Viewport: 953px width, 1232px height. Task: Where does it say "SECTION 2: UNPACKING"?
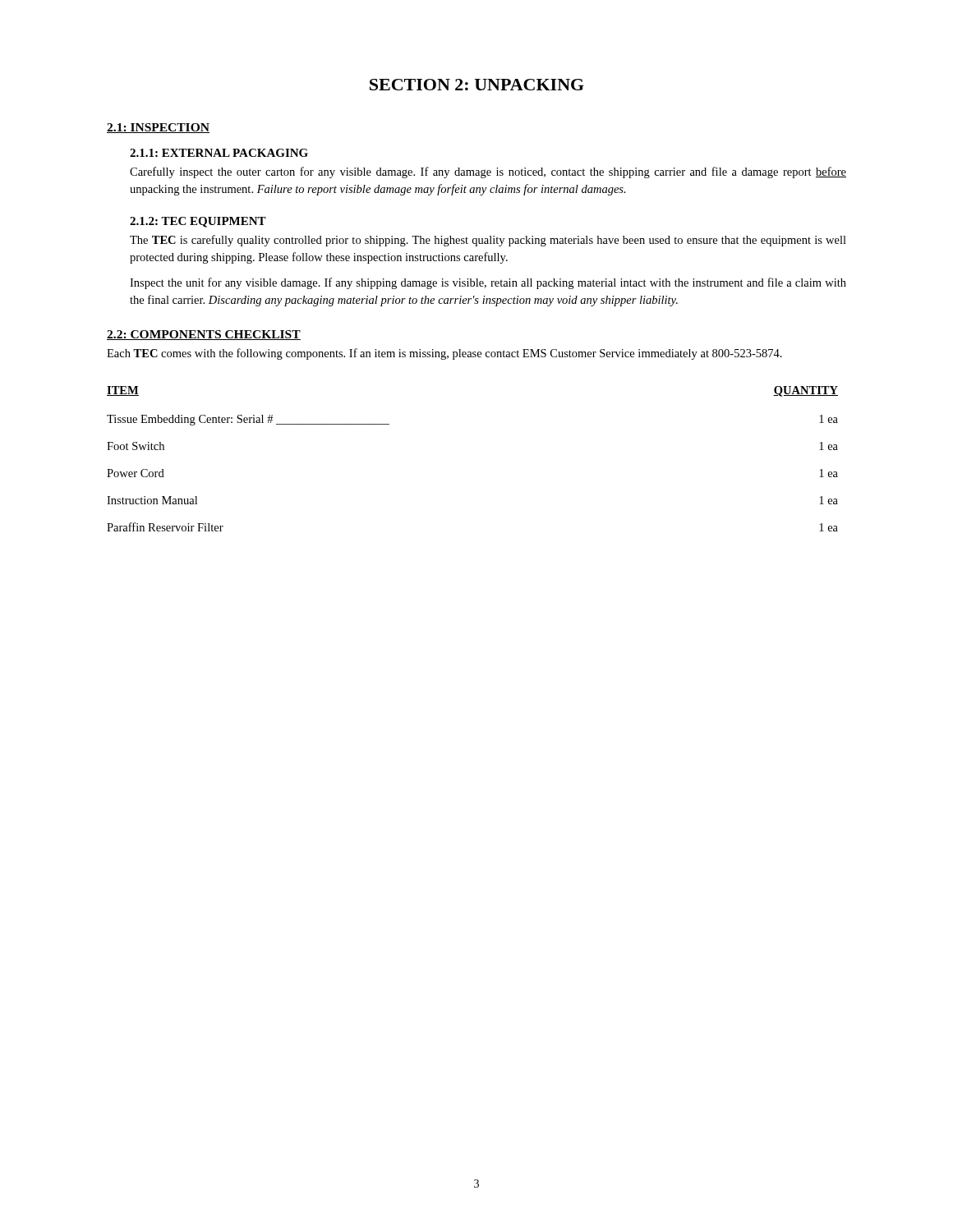pos(476,84)
